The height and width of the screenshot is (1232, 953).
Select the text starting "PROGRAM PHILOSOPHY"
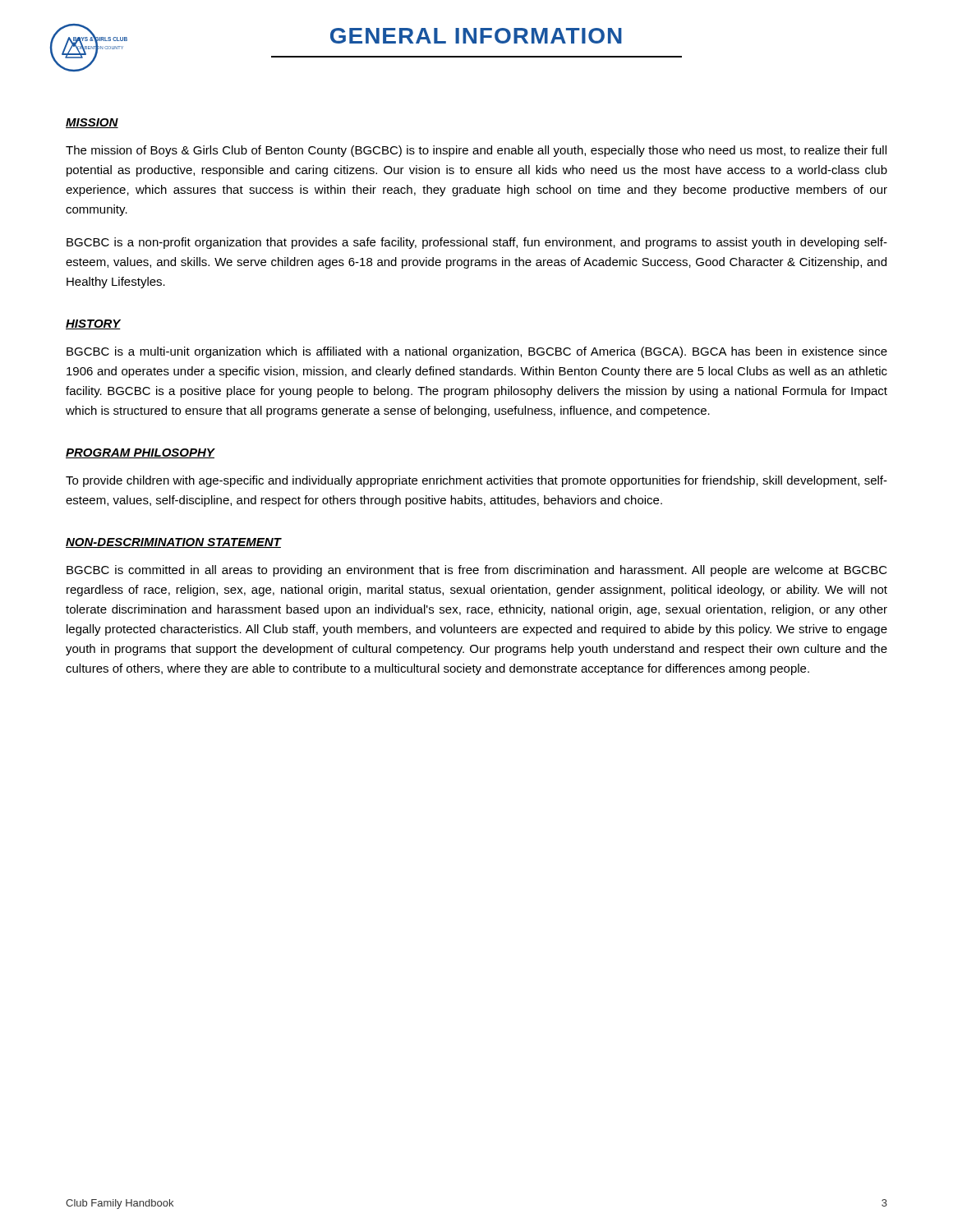140,452
